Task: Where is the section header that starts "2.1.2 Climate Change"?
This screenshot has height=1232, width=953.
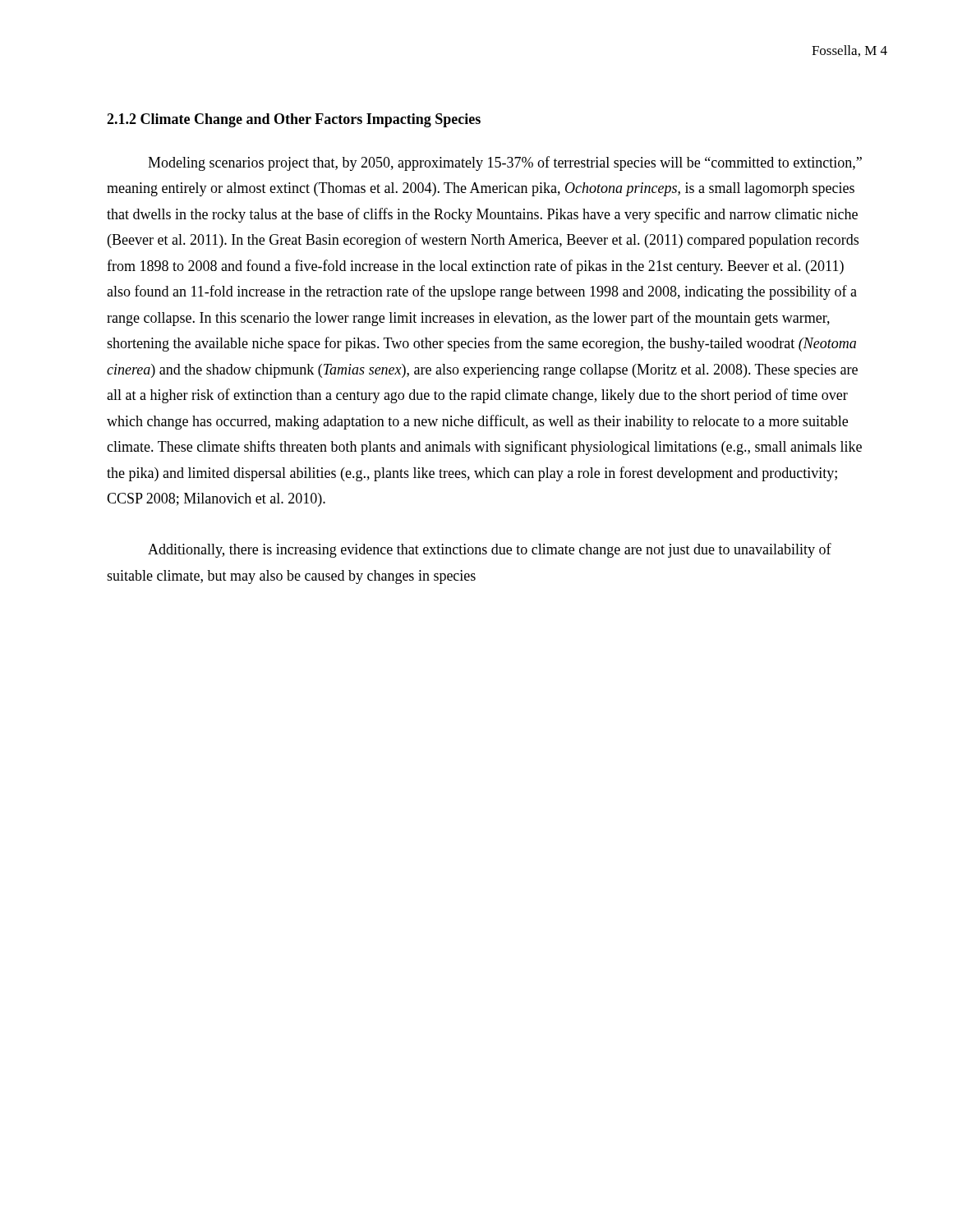Action: click(294, 119)
